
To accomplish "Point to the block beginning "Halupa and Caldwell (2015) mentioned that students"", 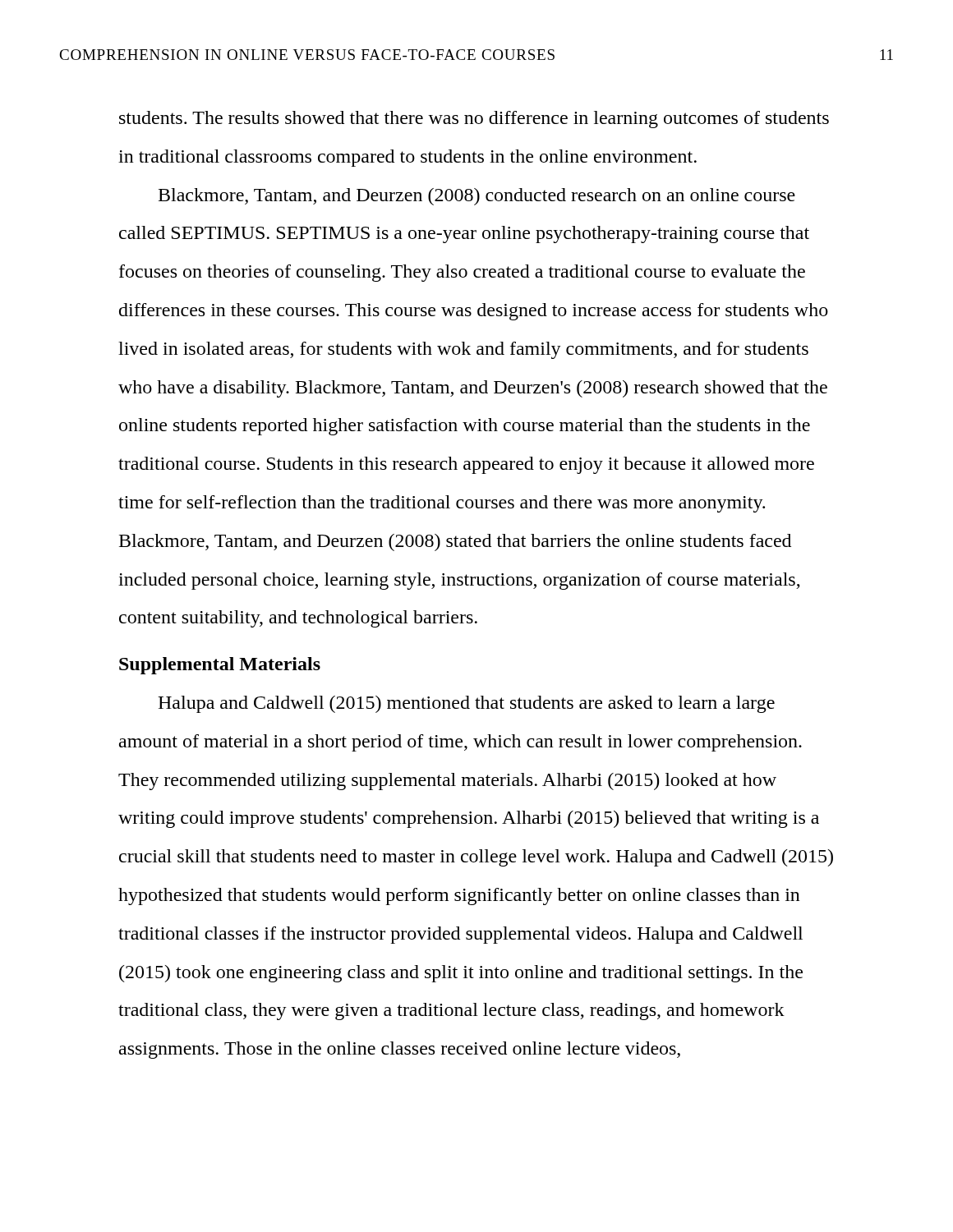I will pyautogui.click(x=466, y=704).
